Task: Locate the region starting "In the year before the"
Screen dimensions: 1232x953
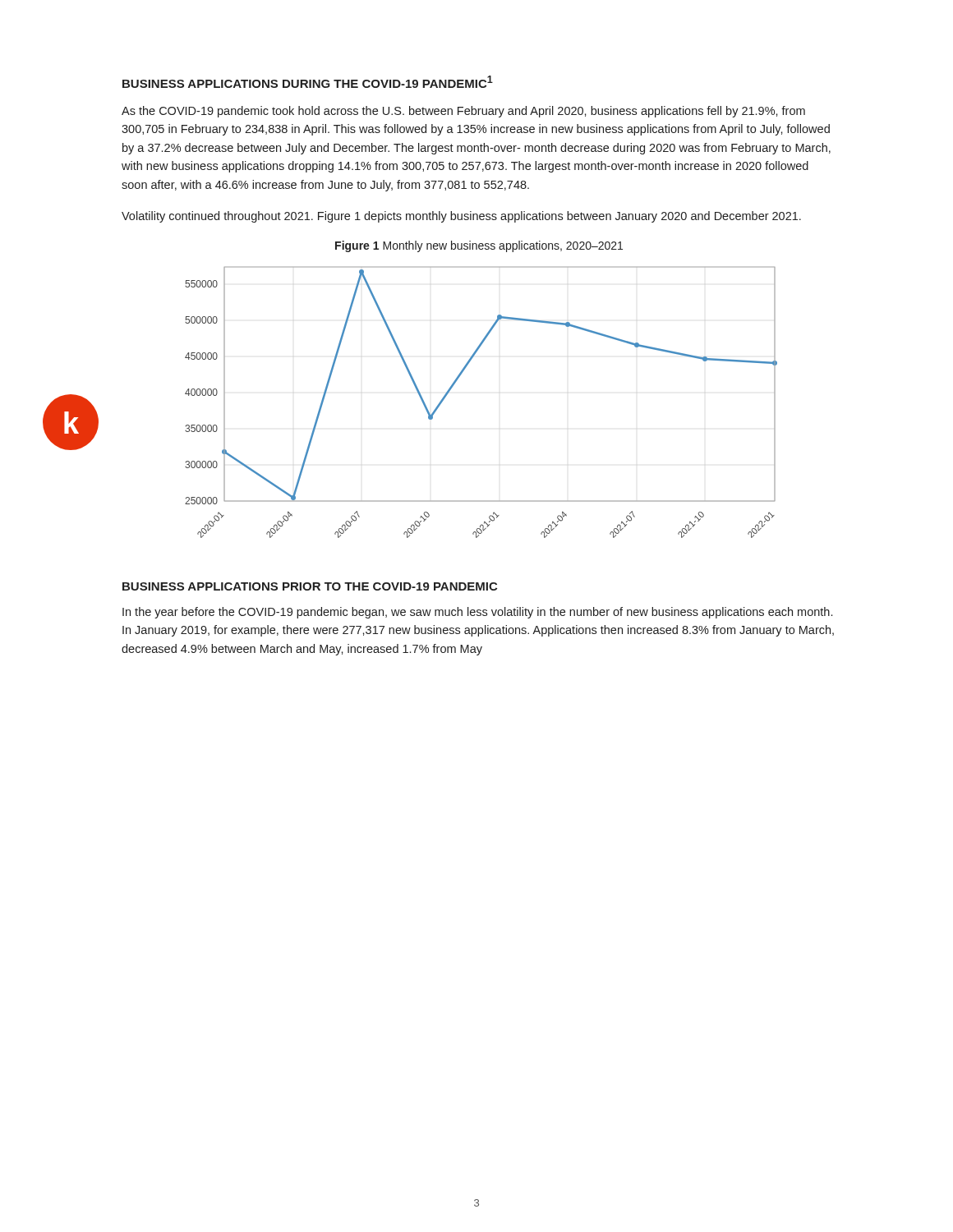Action: click(x=478, y=630)
